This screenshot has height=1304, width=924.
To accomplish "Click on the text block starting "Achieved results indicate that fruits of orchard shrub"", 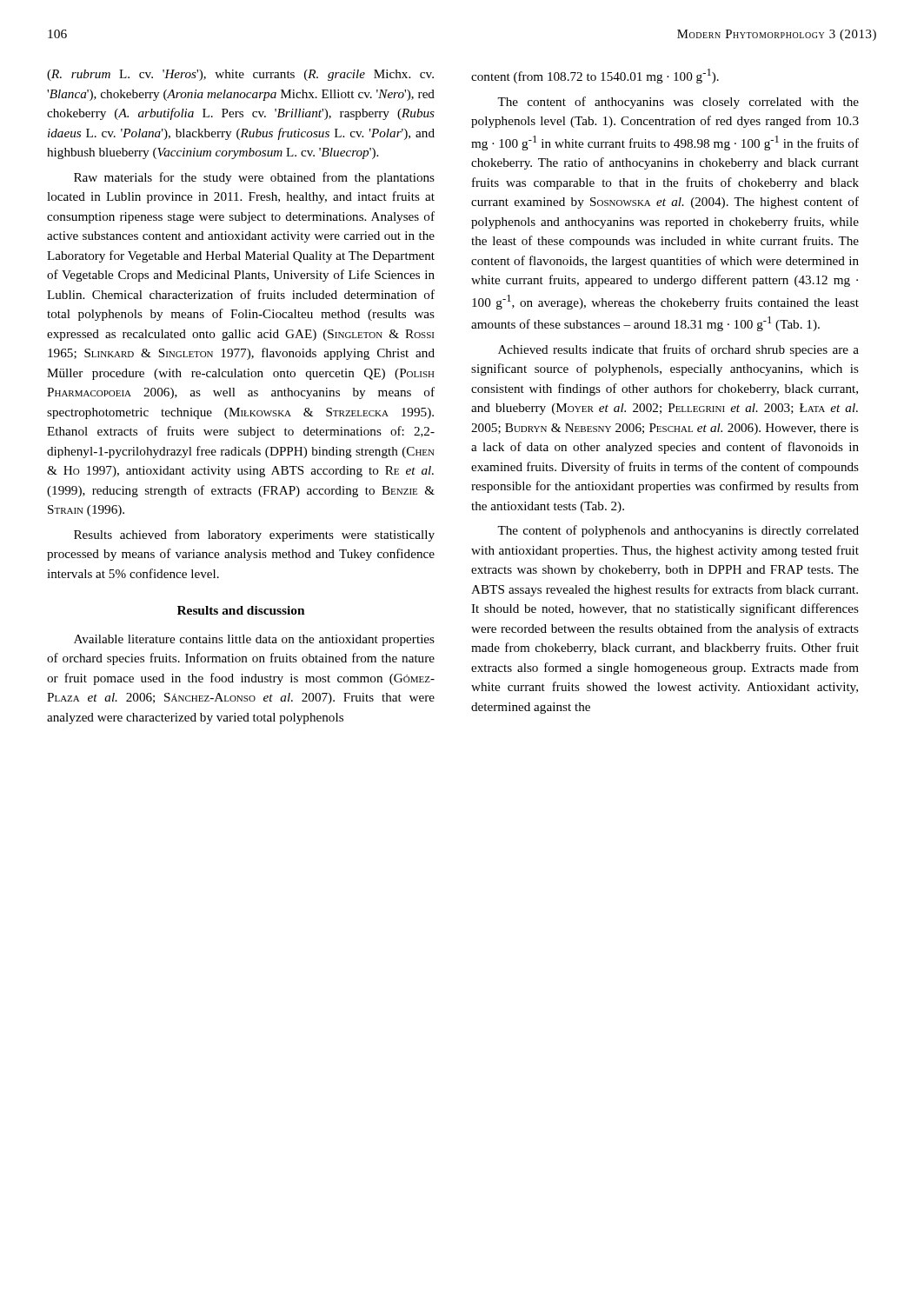I will pyautogui.click(x=665, y=427).
